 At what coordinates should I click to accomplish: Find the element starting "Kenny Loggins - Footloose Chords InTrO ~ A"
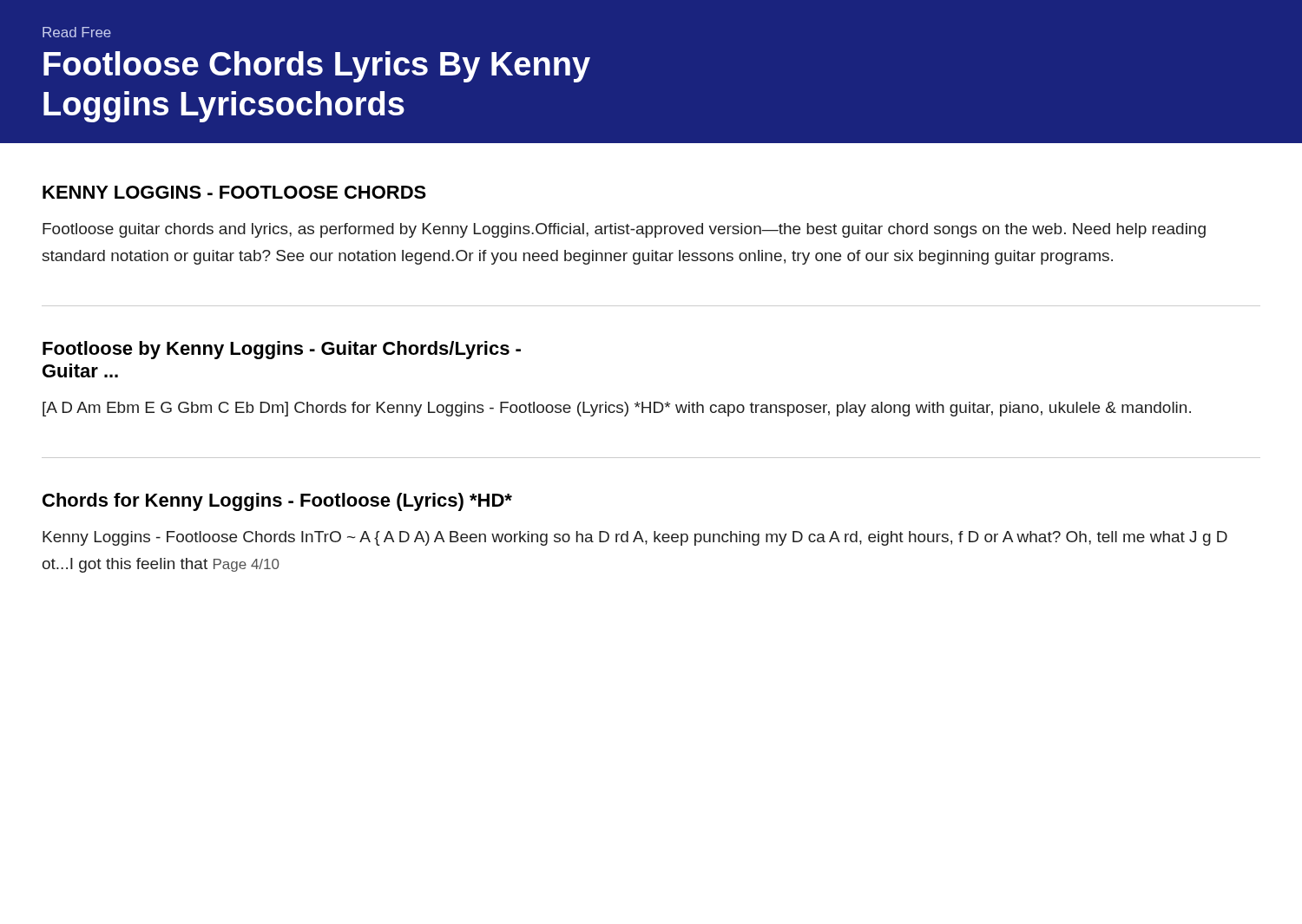tap(635, 550)
